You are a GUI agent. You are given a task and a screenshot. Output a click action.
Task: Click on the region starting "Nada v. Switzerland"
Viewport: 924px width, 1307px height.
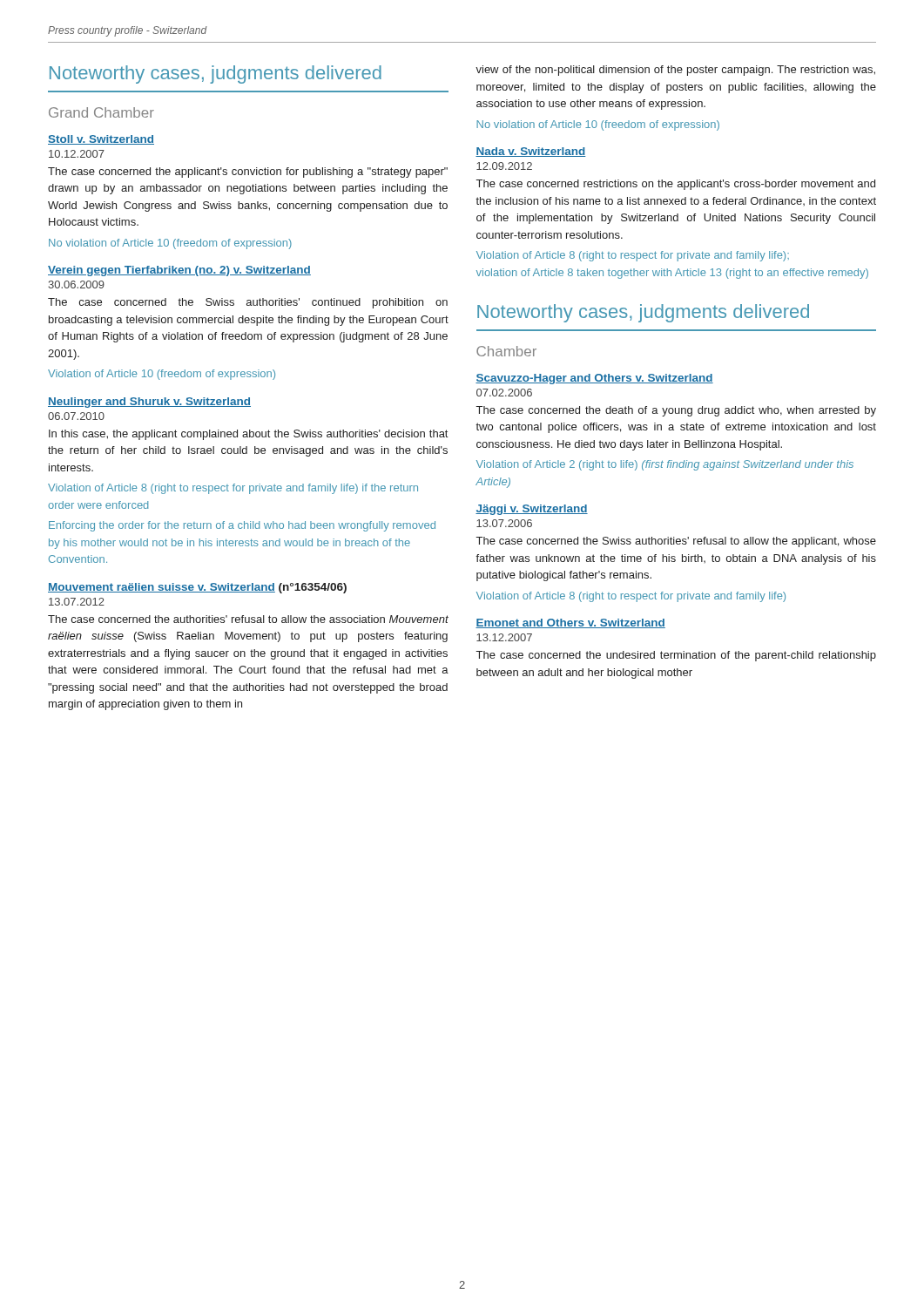tap(676, 213)
